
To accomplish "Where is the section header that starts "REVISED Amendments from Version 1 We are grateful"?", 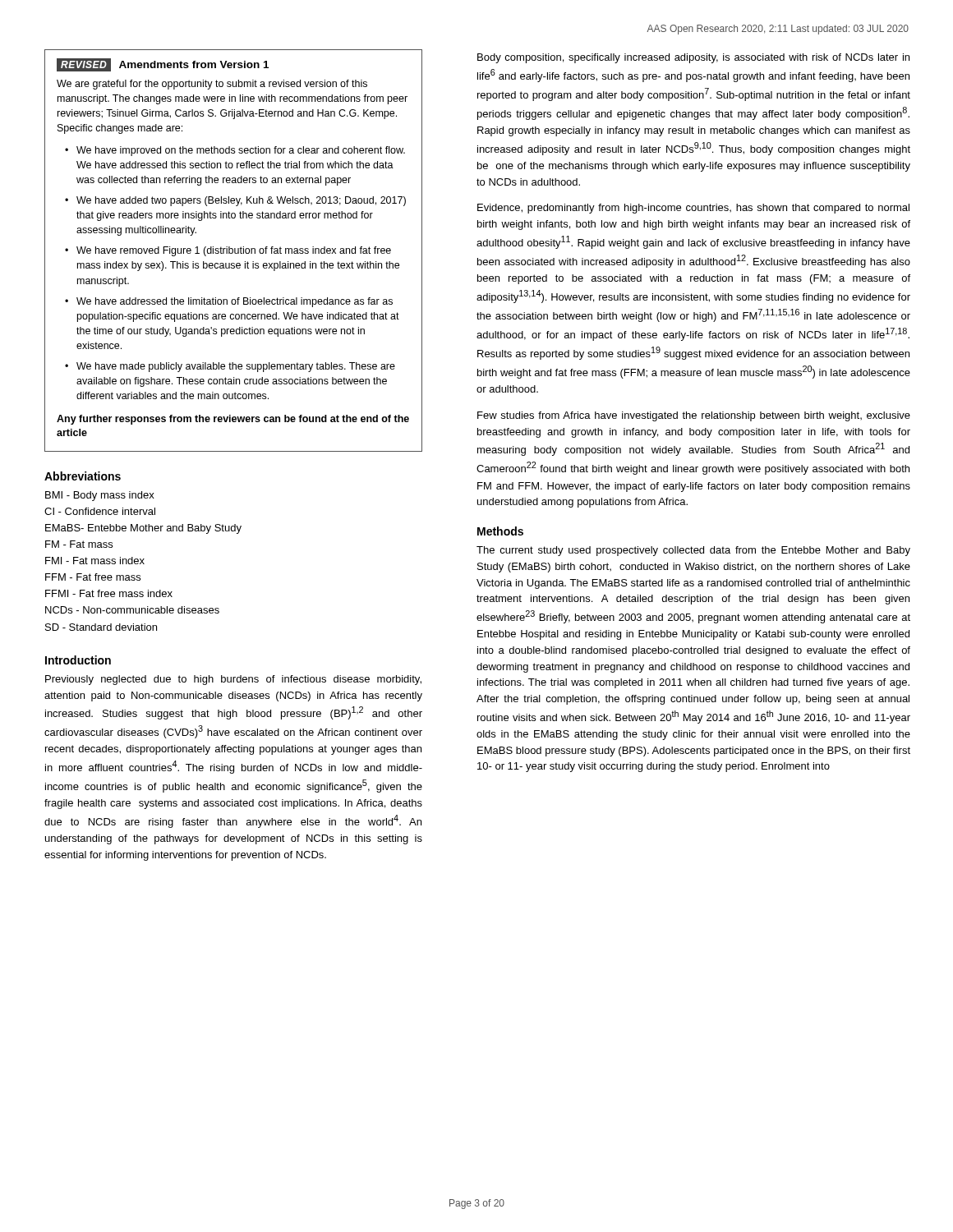I will pos(233,249).
